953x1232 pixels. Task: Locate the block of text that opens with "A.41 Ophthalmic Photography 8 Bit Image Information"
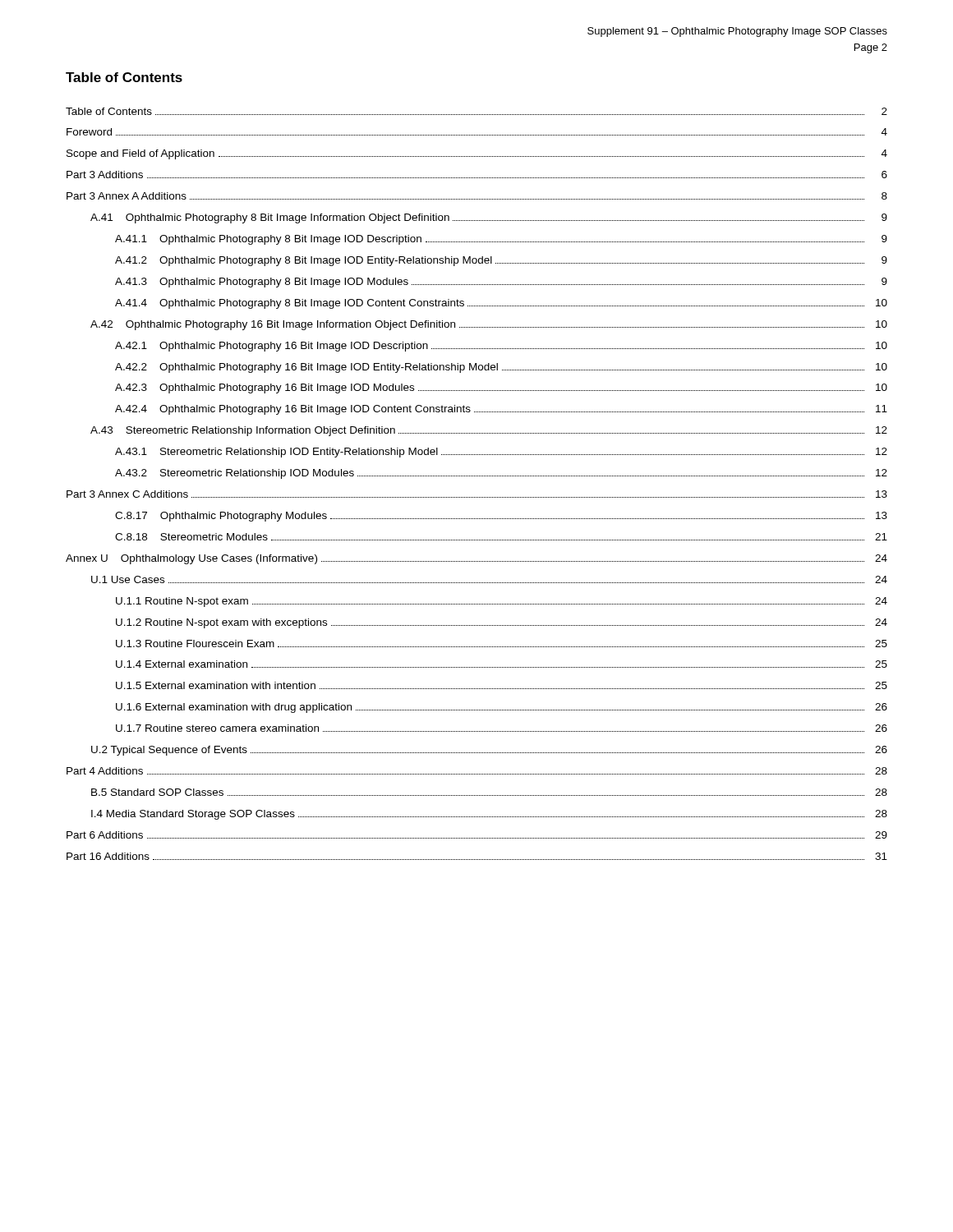[489, 218]
